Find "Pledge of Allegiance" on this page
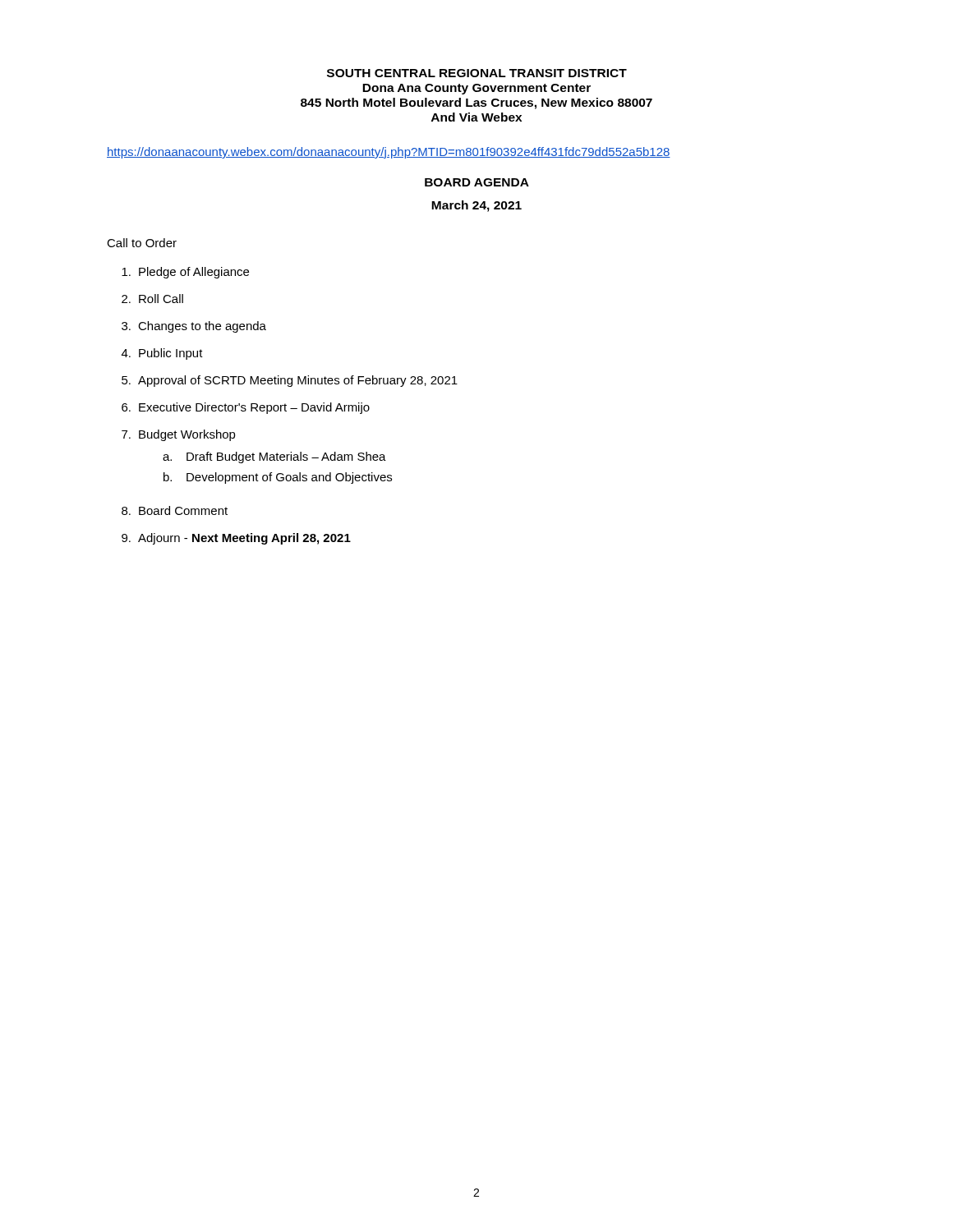 [185, 273]
